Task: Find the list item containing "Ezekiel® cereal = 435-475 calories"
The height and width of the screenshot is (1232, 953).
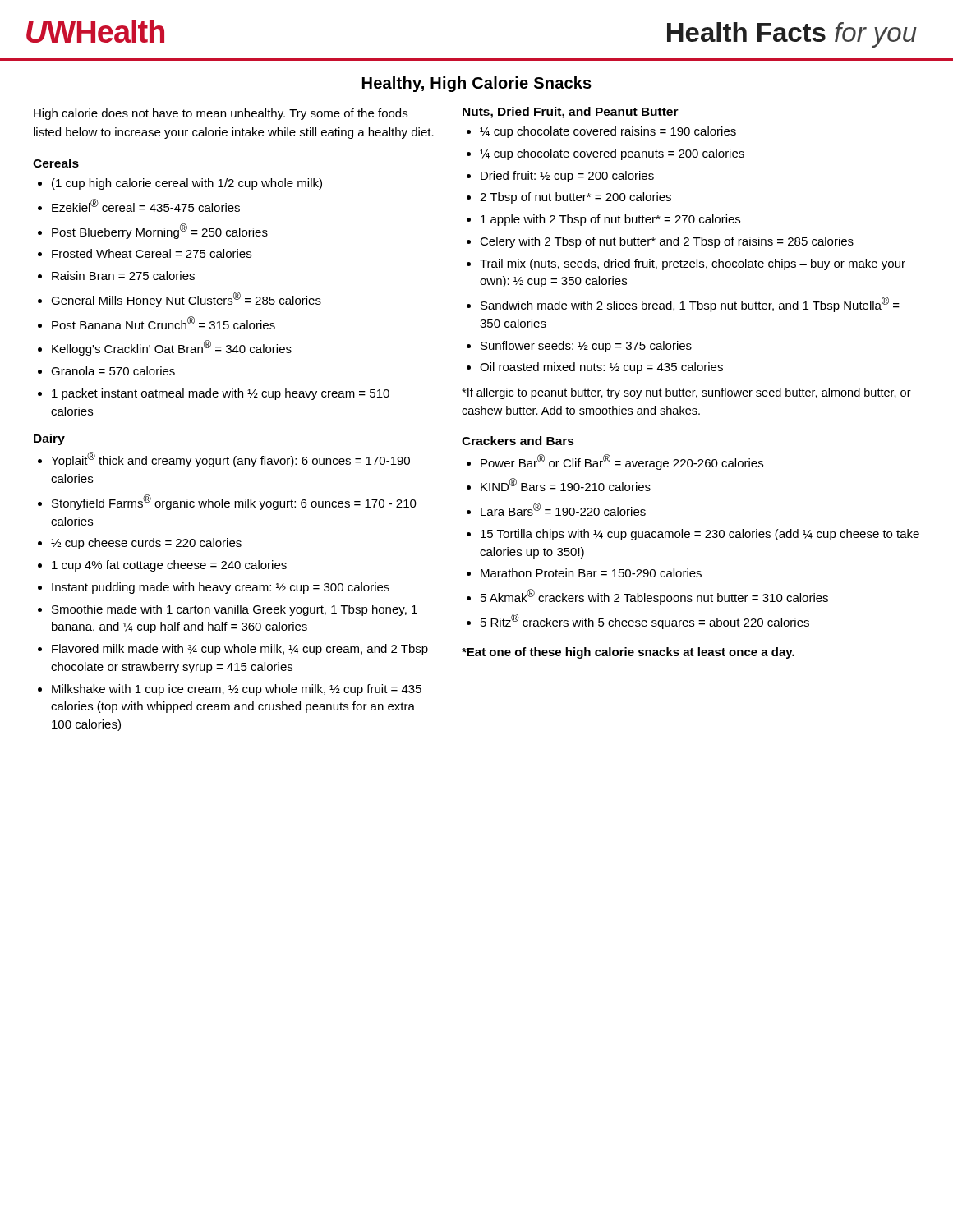Action: (x=146, y=206)
